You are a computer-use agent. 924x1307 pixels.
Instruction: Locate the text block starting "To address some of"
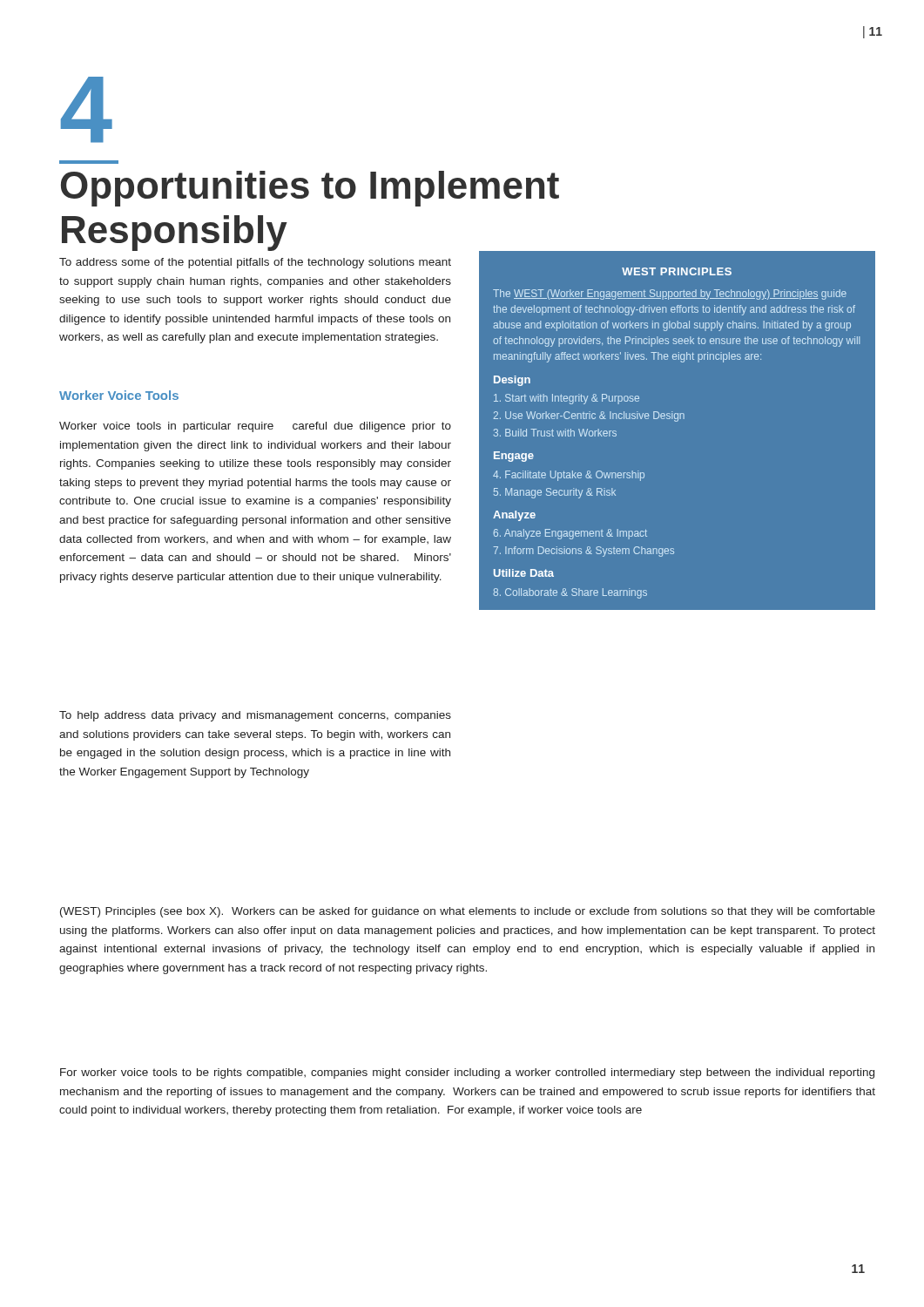[255, 299]
